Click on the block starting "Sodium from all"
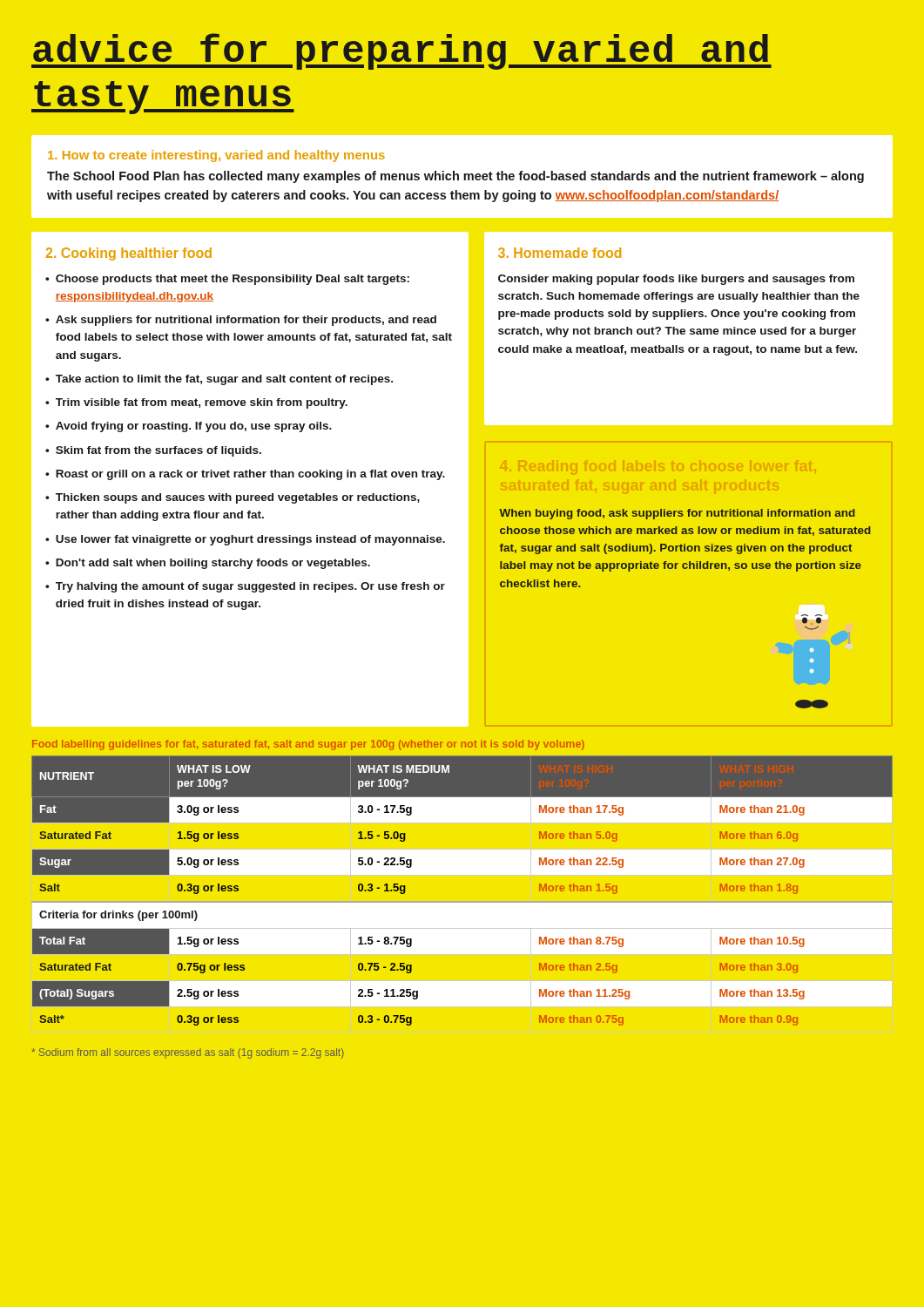924x1307 pixels. click(188, 1053)
